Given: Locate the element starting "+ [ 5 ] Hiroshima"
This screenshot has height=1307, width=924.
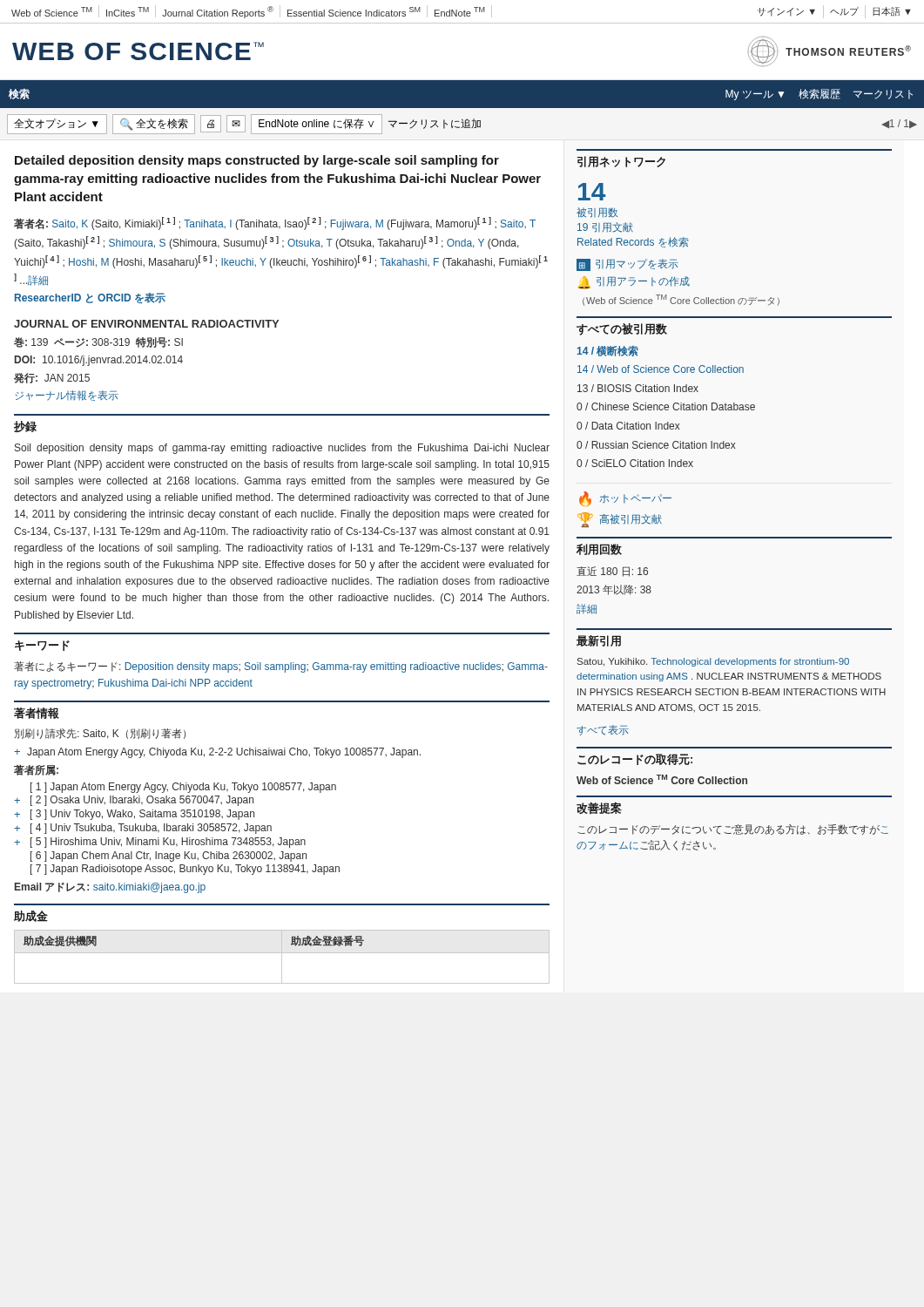Looking at the screenshot, I should tap(160, 842).
